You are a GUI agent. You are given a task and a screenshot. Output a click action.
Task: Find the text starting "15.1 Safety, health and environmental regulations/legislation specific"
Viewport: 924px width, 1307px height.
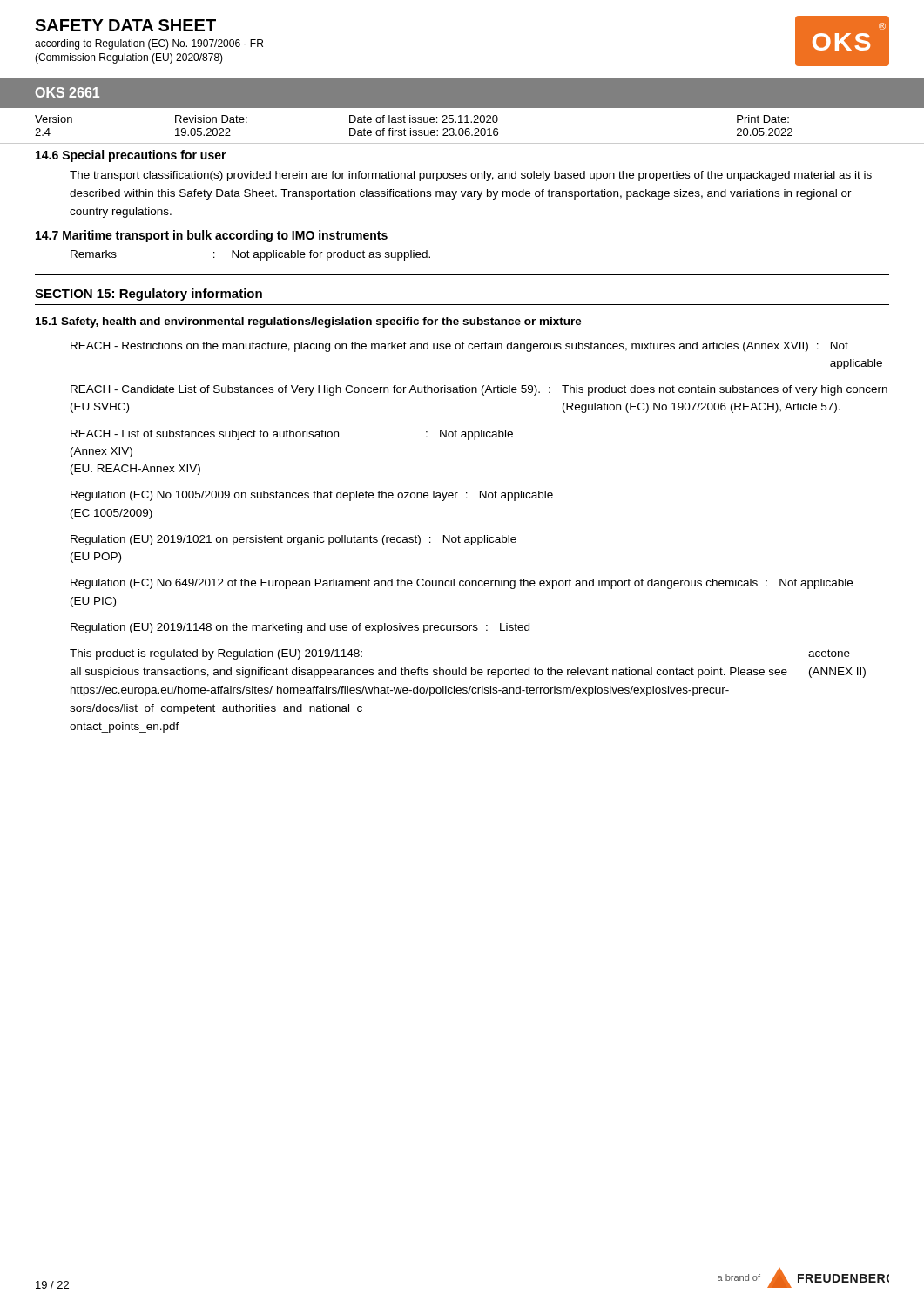pyautogui.click(x=308, y=321)
